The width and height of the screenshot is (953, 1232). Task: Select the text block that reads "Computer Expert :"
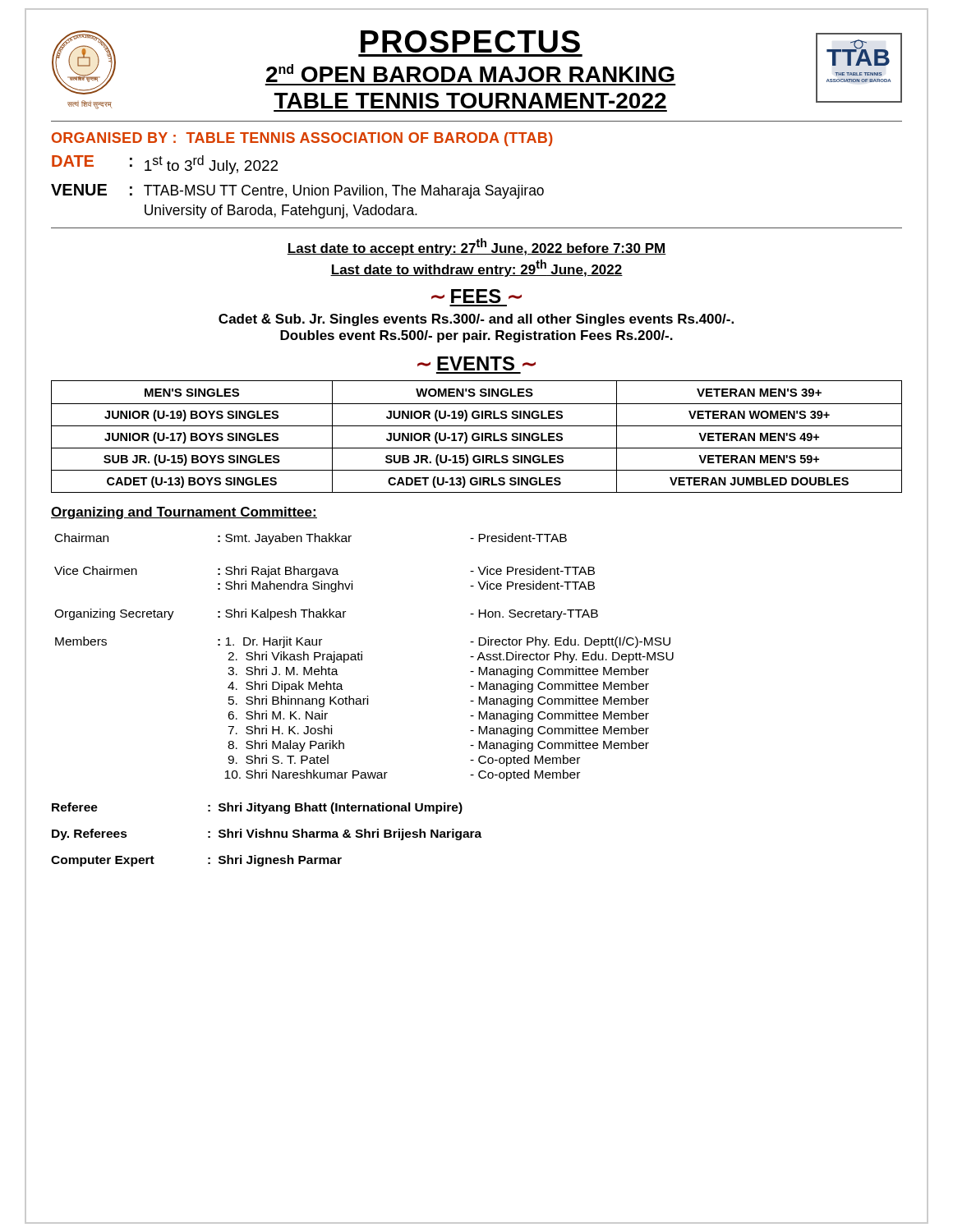point(196,860)
